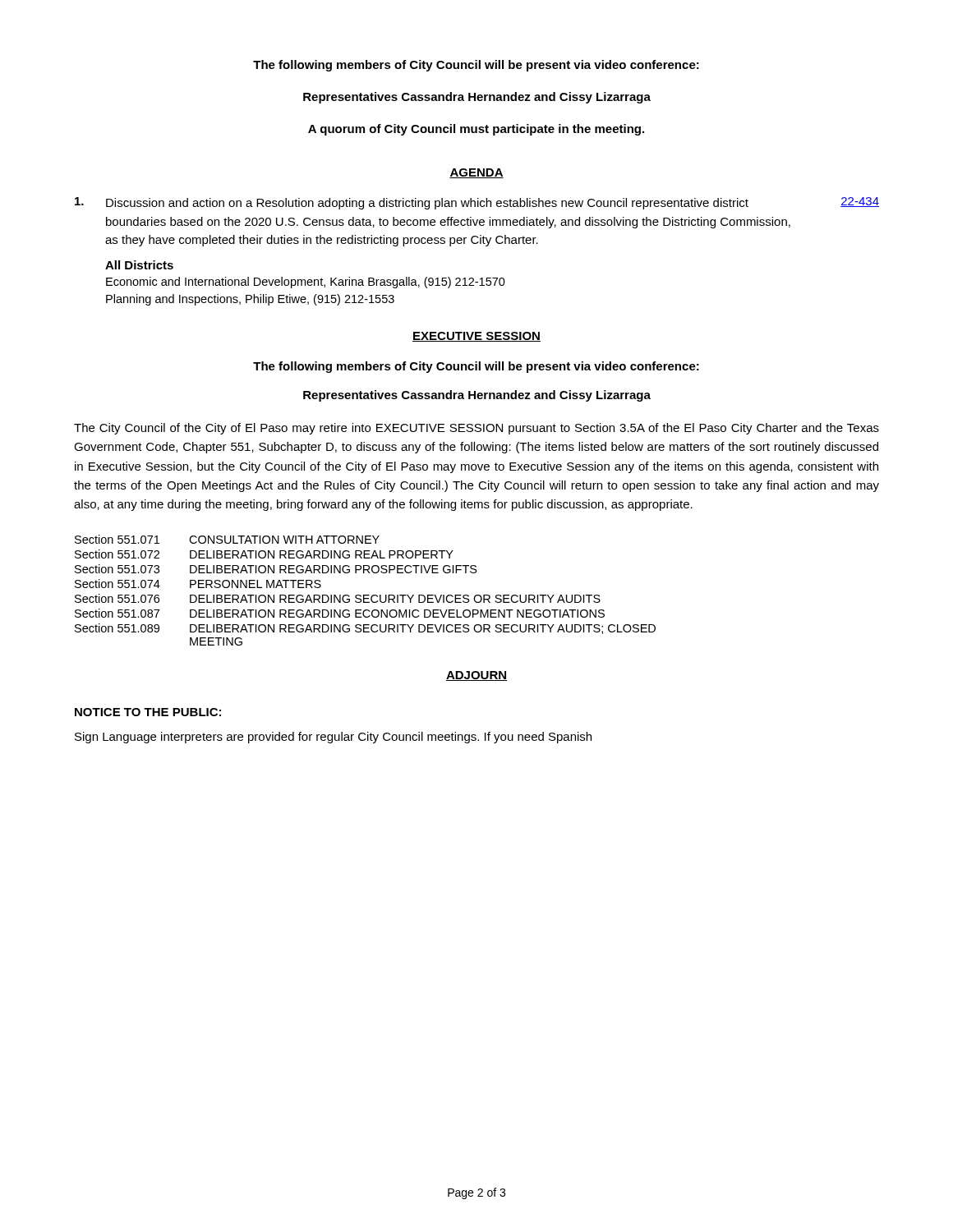Screen dimensions: 1232x953
Task: Find the text block starting "All Districts Economic and"
Action: point(492,283)
